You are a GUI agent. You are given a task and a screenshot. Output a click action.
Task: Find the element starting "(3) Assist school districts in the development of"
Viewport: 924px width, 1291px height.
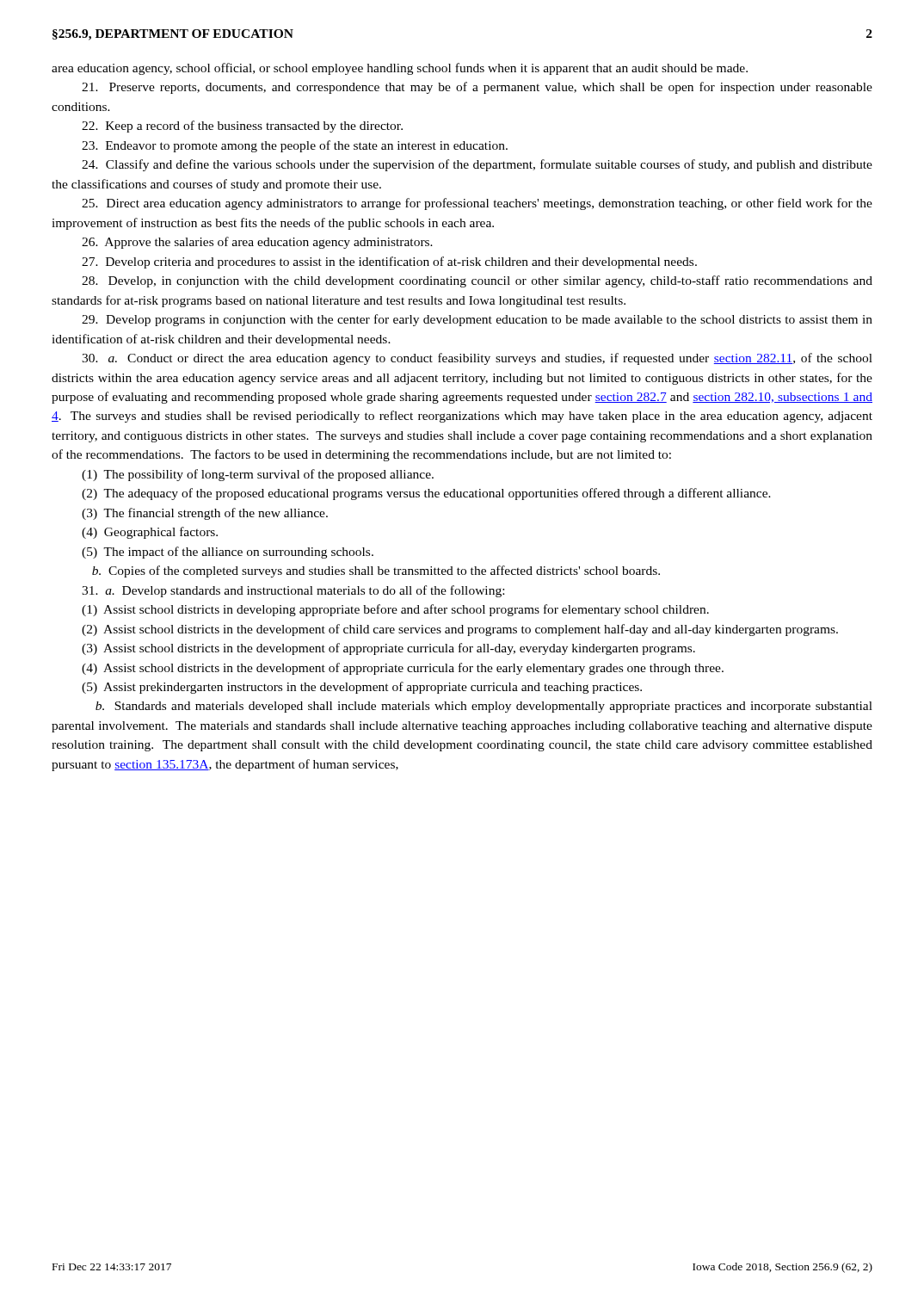pyautogui.click(x=462, y=648)
